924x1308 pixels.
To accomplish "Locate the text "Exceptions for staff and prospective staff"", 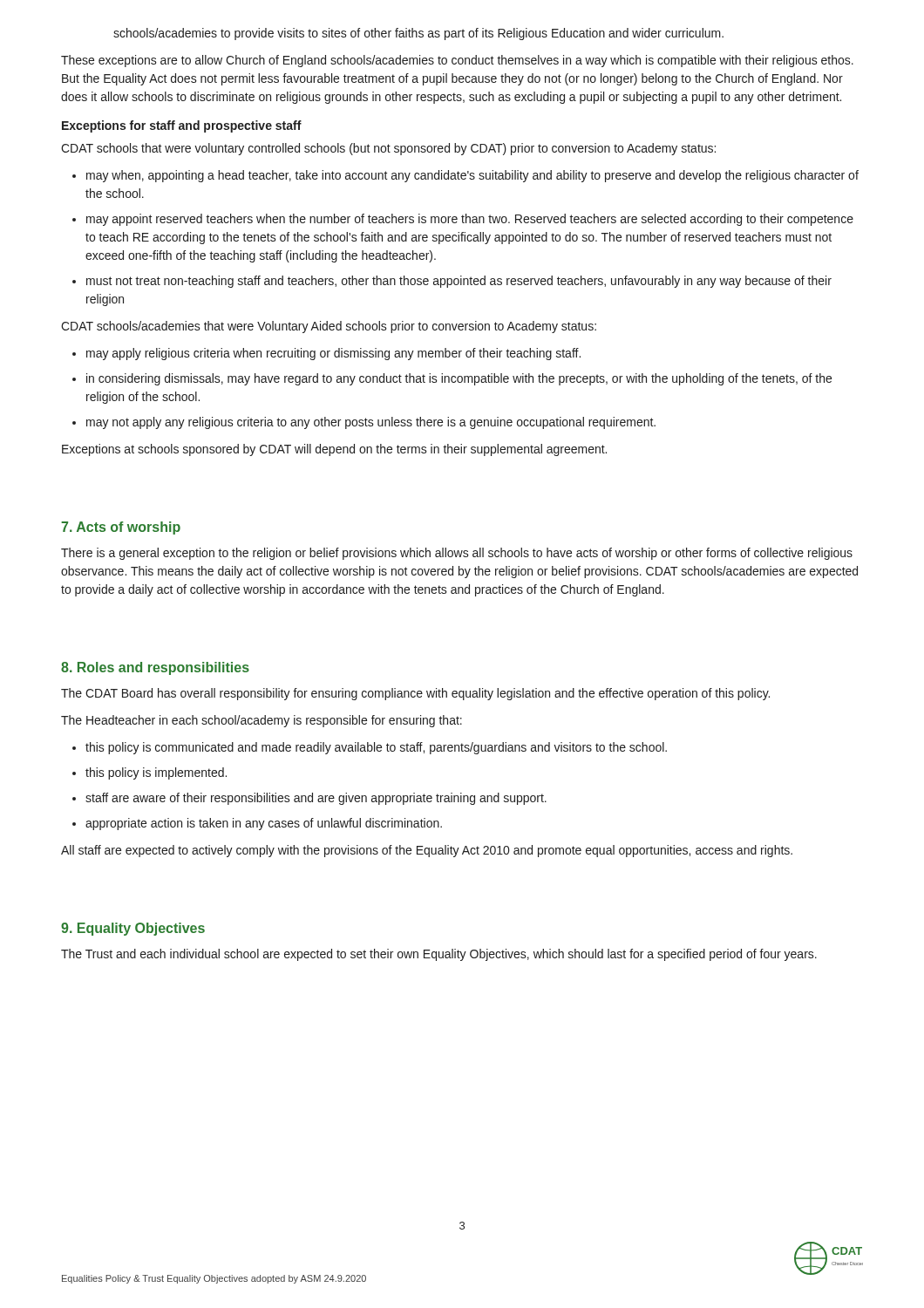I will tap(181, 126).
